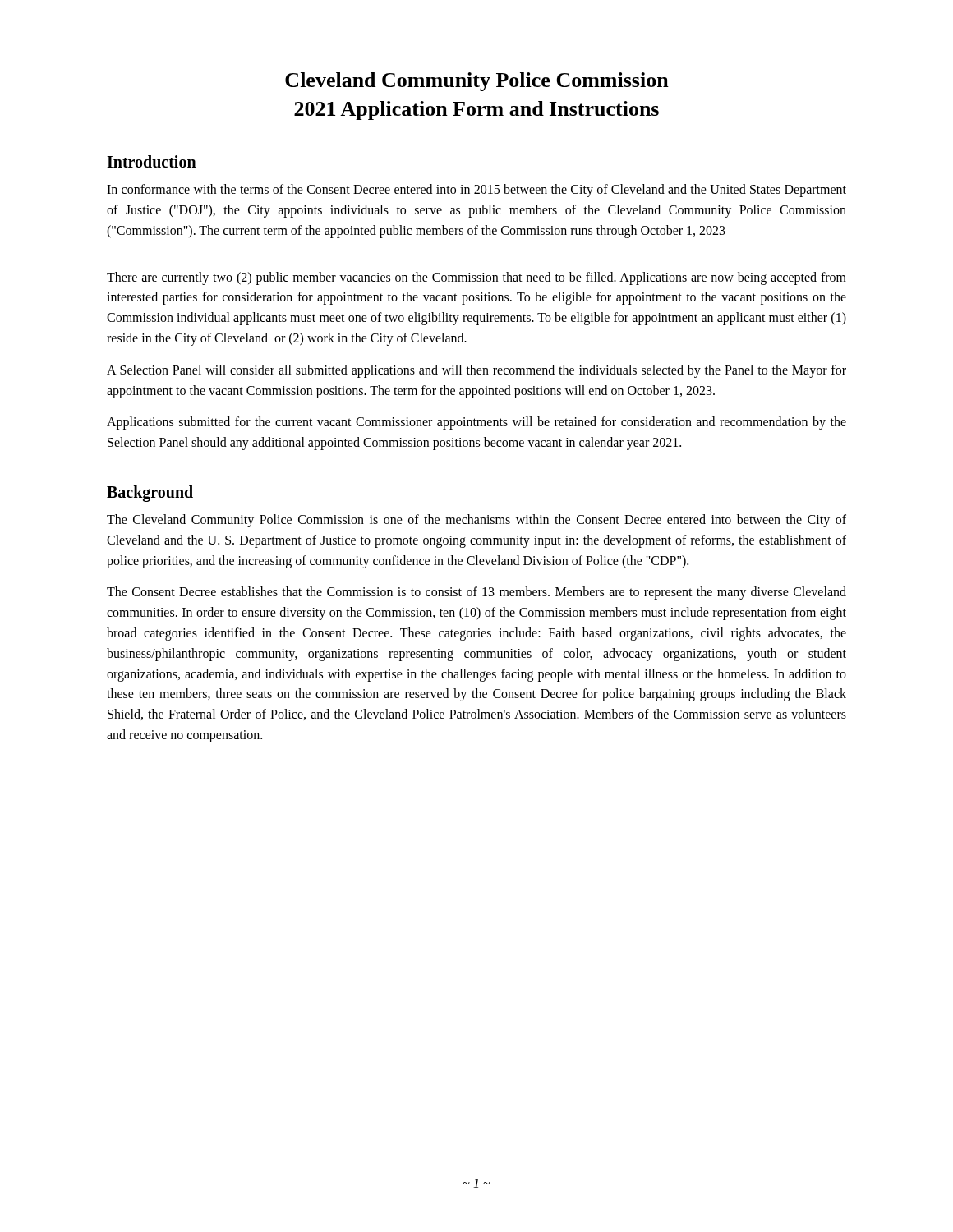Select the text starting "A Selection Panel will consider all"
The image size is (953, 1232).
pos(476,380)
